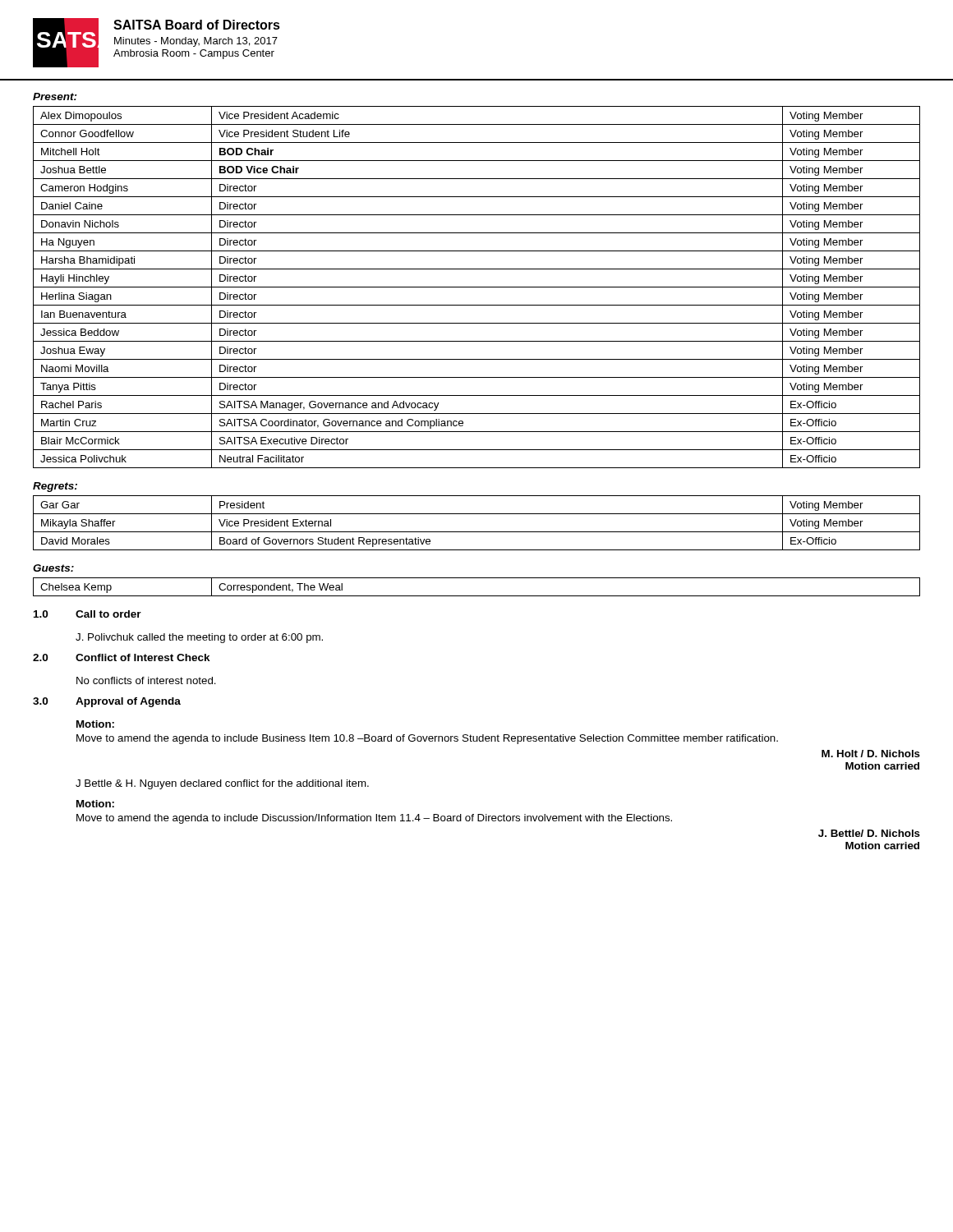Click on the passage starting "No conflicts of interest noted."
Screen dimensions: 1232x953
coord(146,680)
